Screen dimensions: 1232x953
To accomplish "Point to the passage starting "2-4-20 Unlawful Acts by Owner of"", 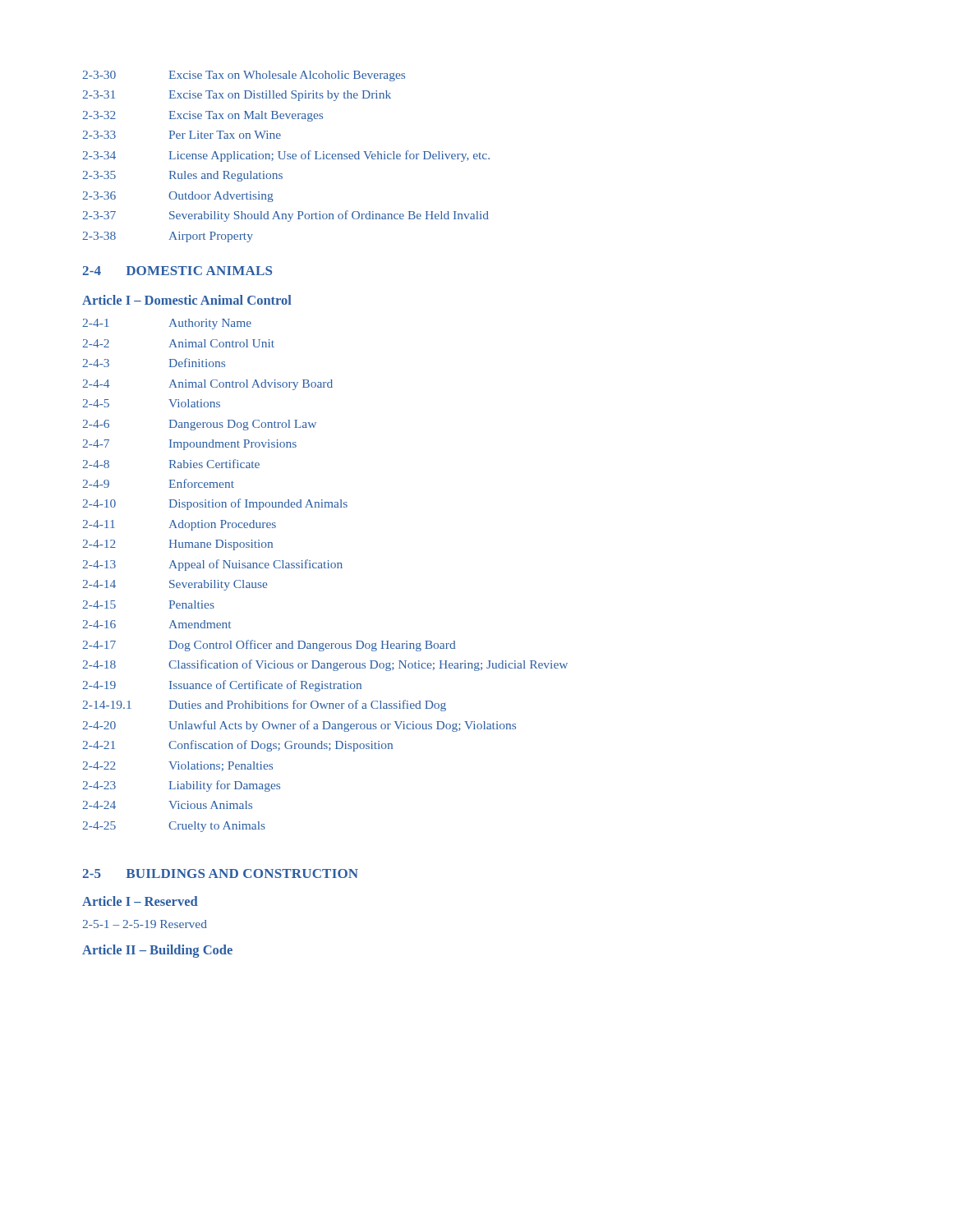I will click(299, 725).
